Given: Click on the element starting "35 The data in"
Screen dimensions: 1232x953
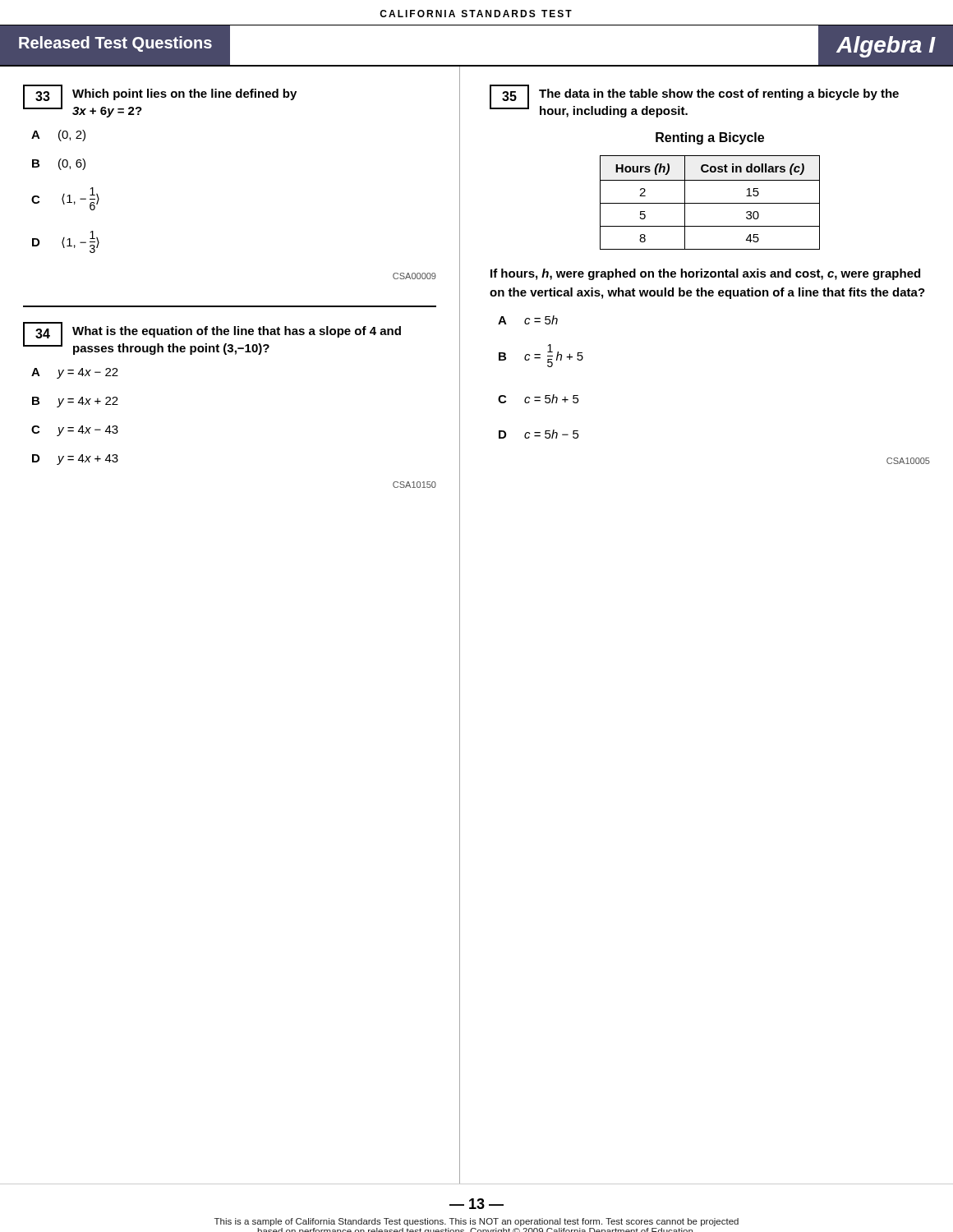Looking at the screenshot, I should click(x=710, y=275).
